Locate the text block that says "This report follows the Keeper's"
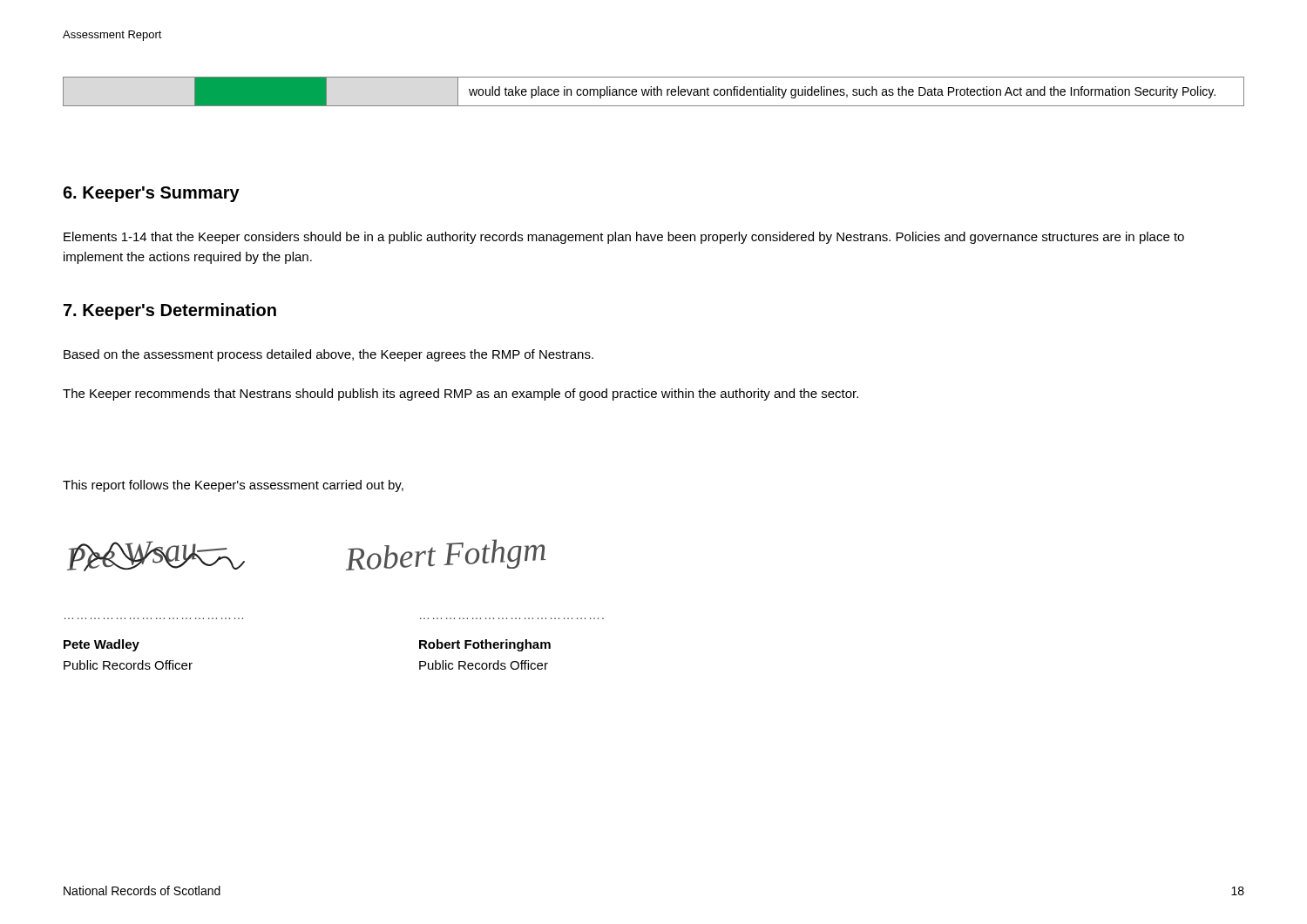The width and height of the screenshot is (1307, 924). click(233, 485)
